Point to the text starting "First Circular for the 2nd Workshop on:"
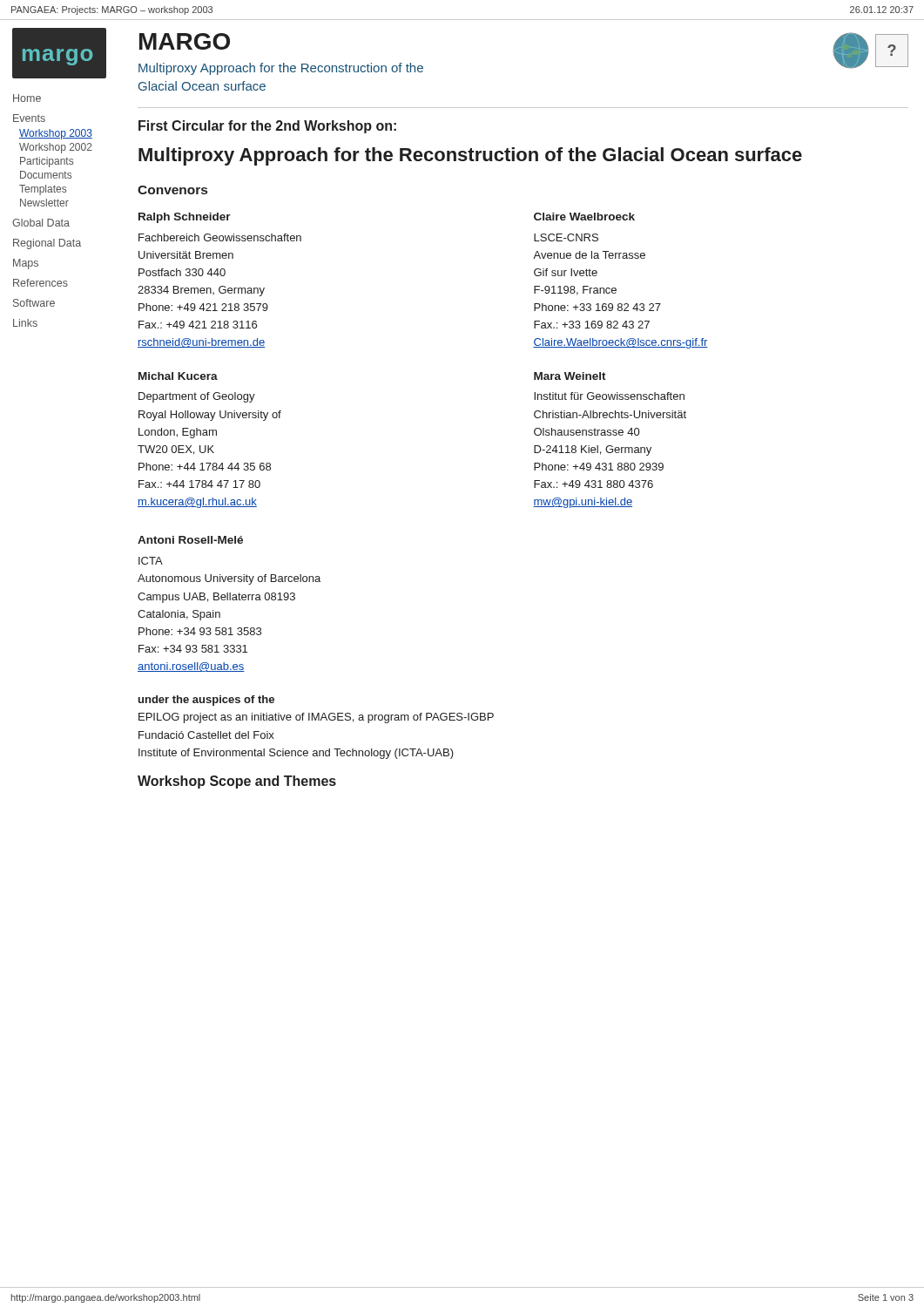 click(268, 126)
